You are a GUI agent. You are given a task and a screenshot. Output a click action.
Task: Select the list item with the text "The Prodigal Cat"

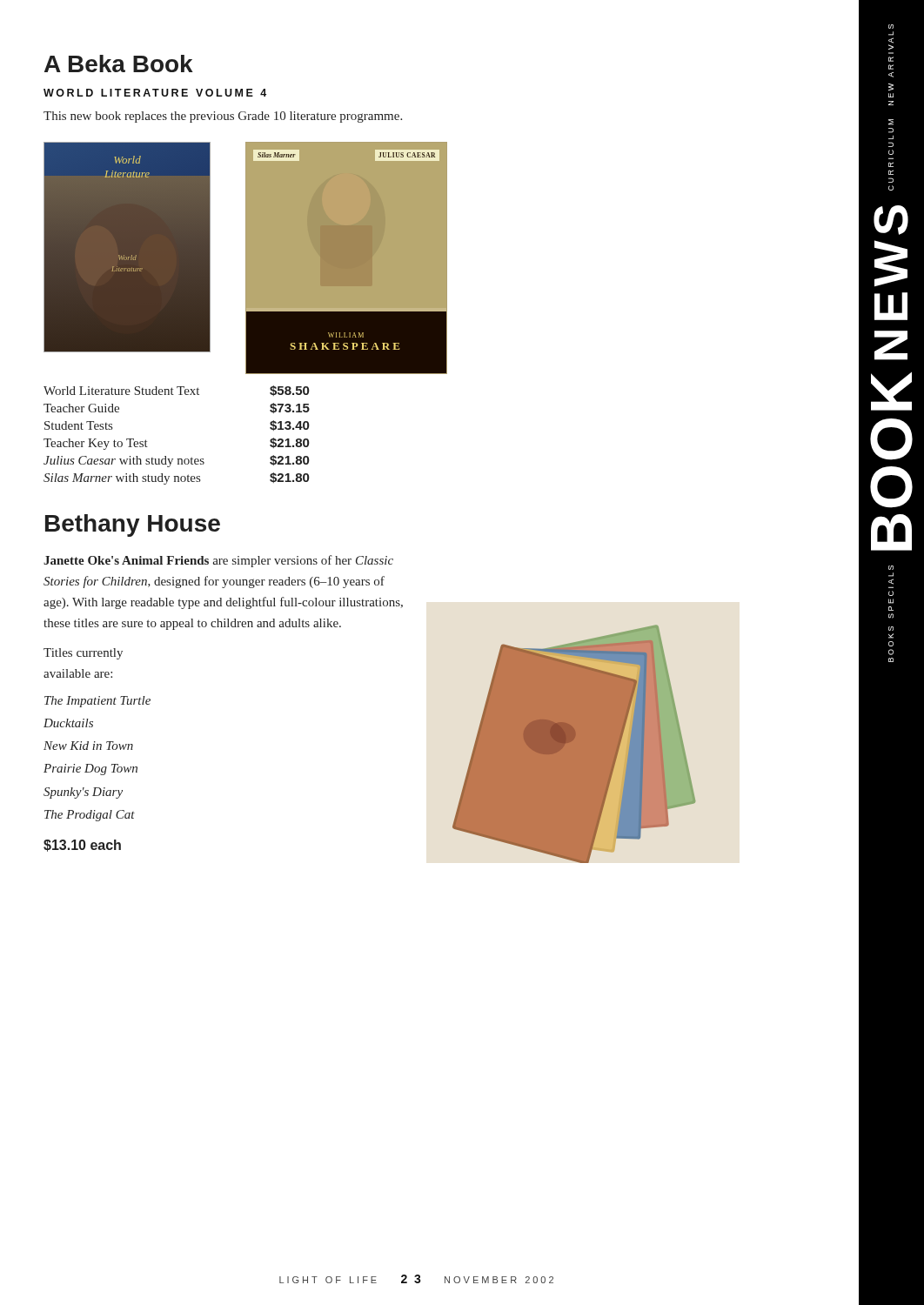coord(89,814)
